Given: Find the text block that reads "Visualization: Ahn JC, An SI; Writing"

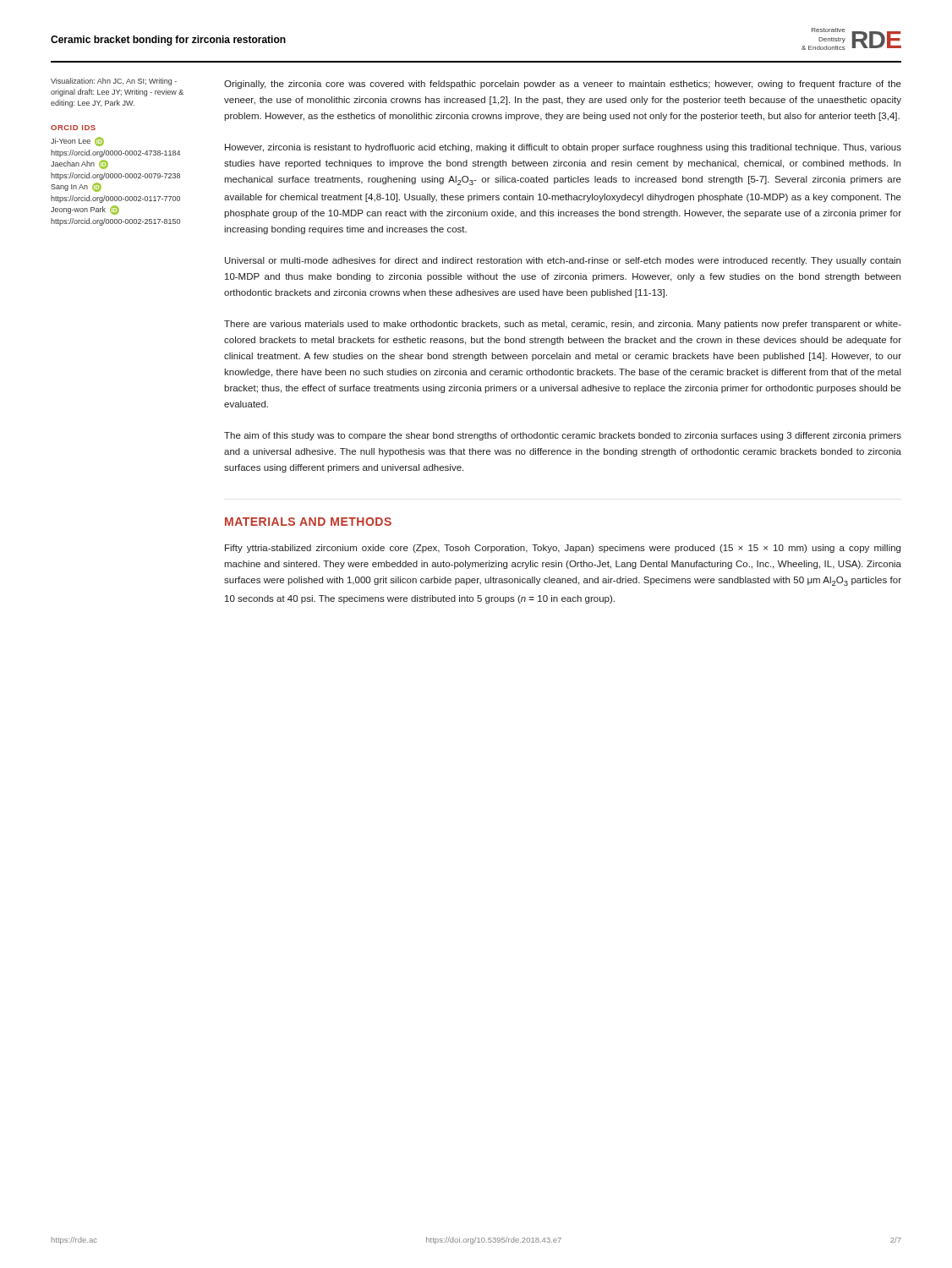Looking at the screenshot, I should [x=117, y=92].
